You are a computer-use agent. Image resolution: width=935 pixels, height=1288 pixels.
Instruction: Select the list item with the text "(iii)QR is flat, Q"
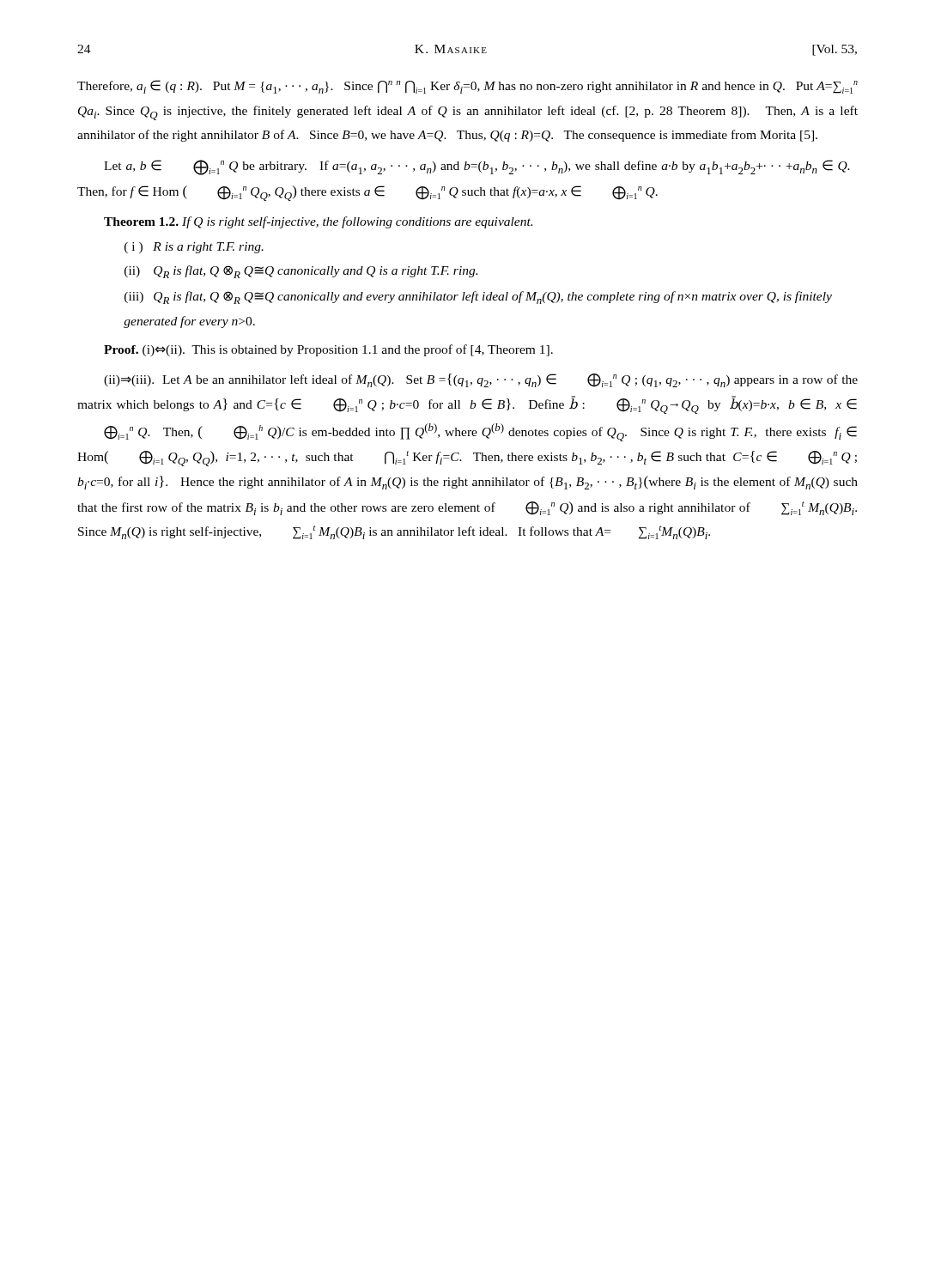[478, 306]
